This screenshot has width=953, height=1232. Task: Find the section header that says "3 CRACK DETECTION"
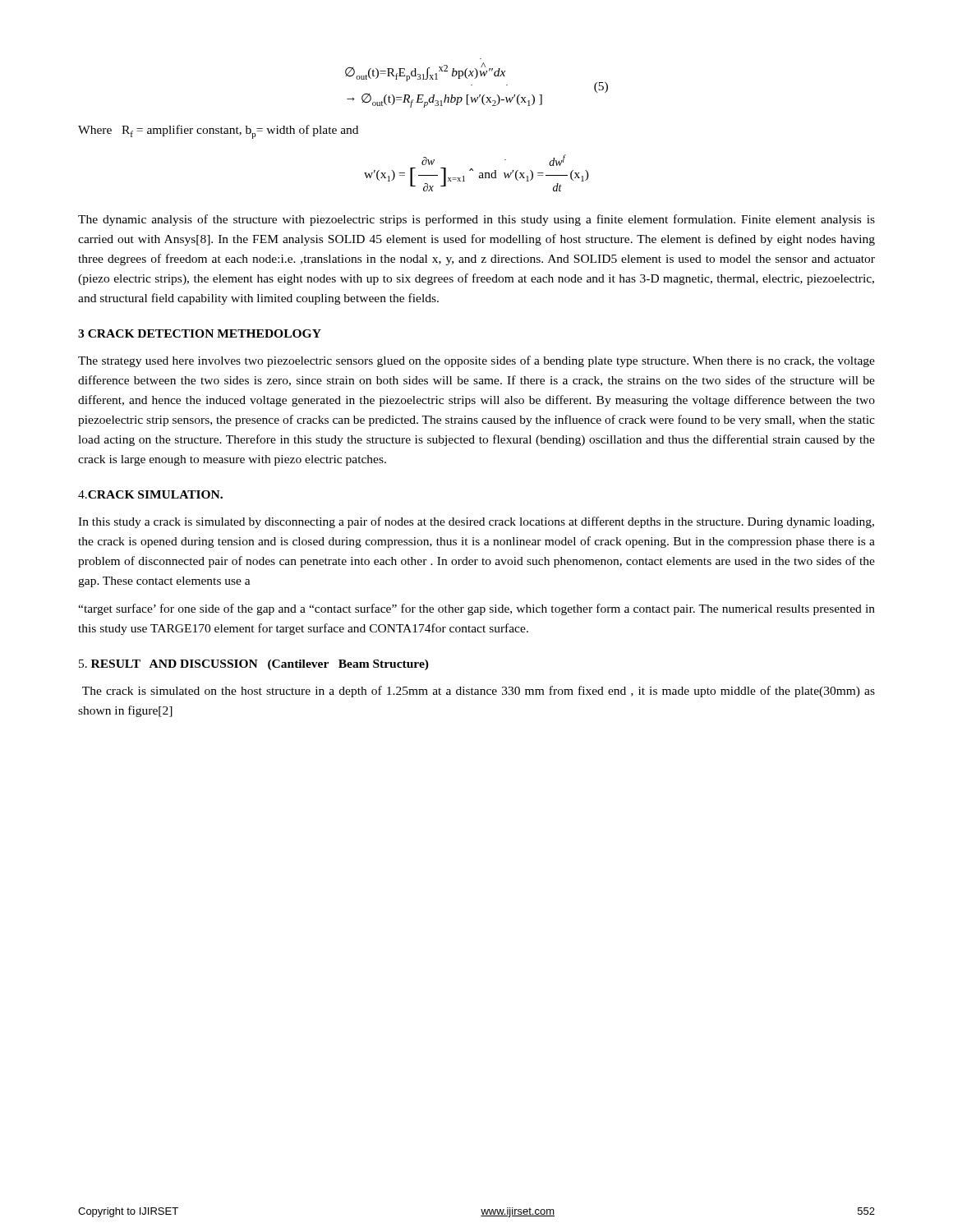tap(200, 333)
